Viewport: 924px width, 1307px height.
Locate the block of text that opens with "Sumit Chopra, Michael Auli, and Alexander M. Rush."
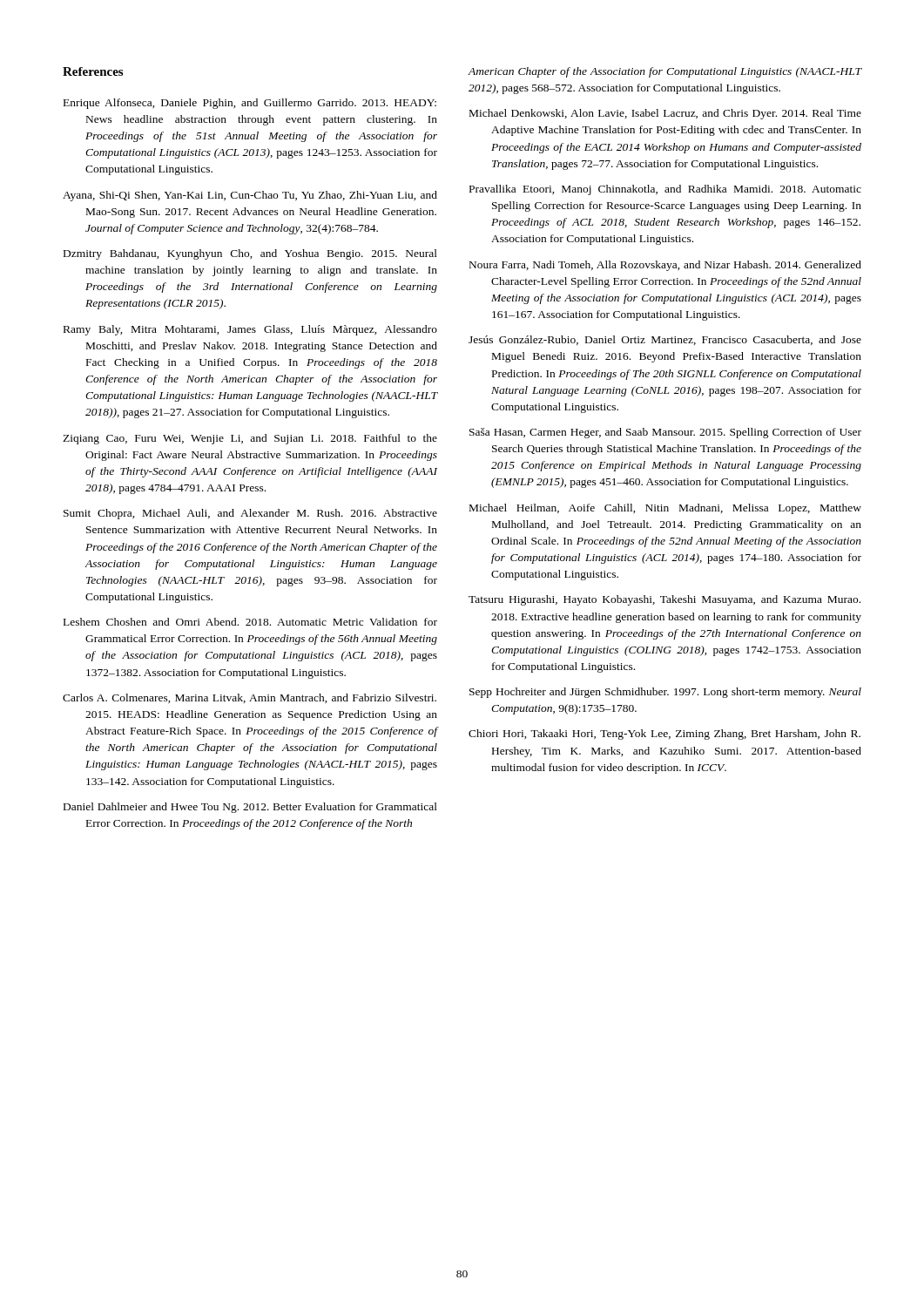coord(250,555)
